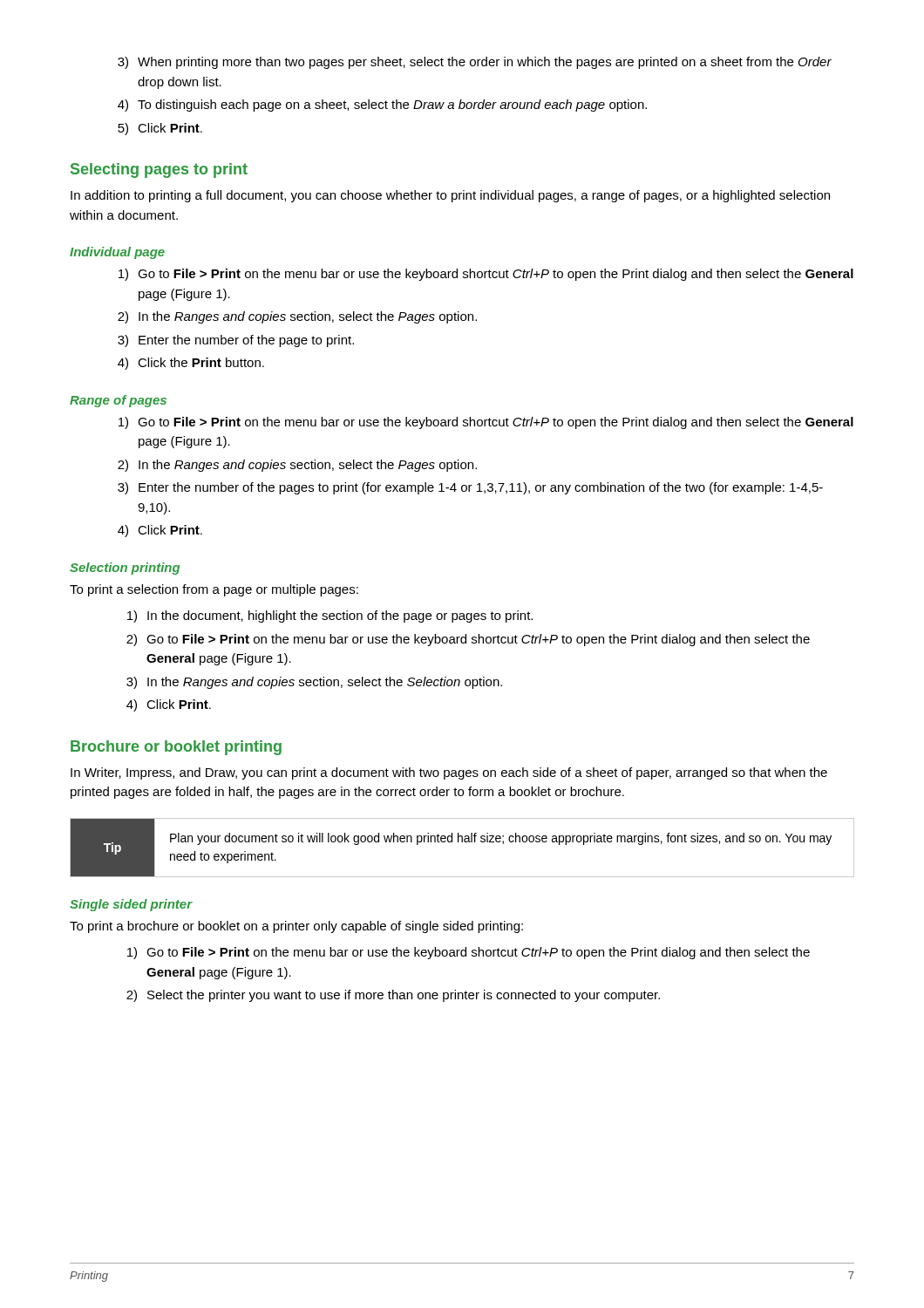Image resolution: width=924 pixels, height=1308 pixels.
Task: Locate the block of text that opens with "3) In the Ranges and"
Action: point(484,682)
